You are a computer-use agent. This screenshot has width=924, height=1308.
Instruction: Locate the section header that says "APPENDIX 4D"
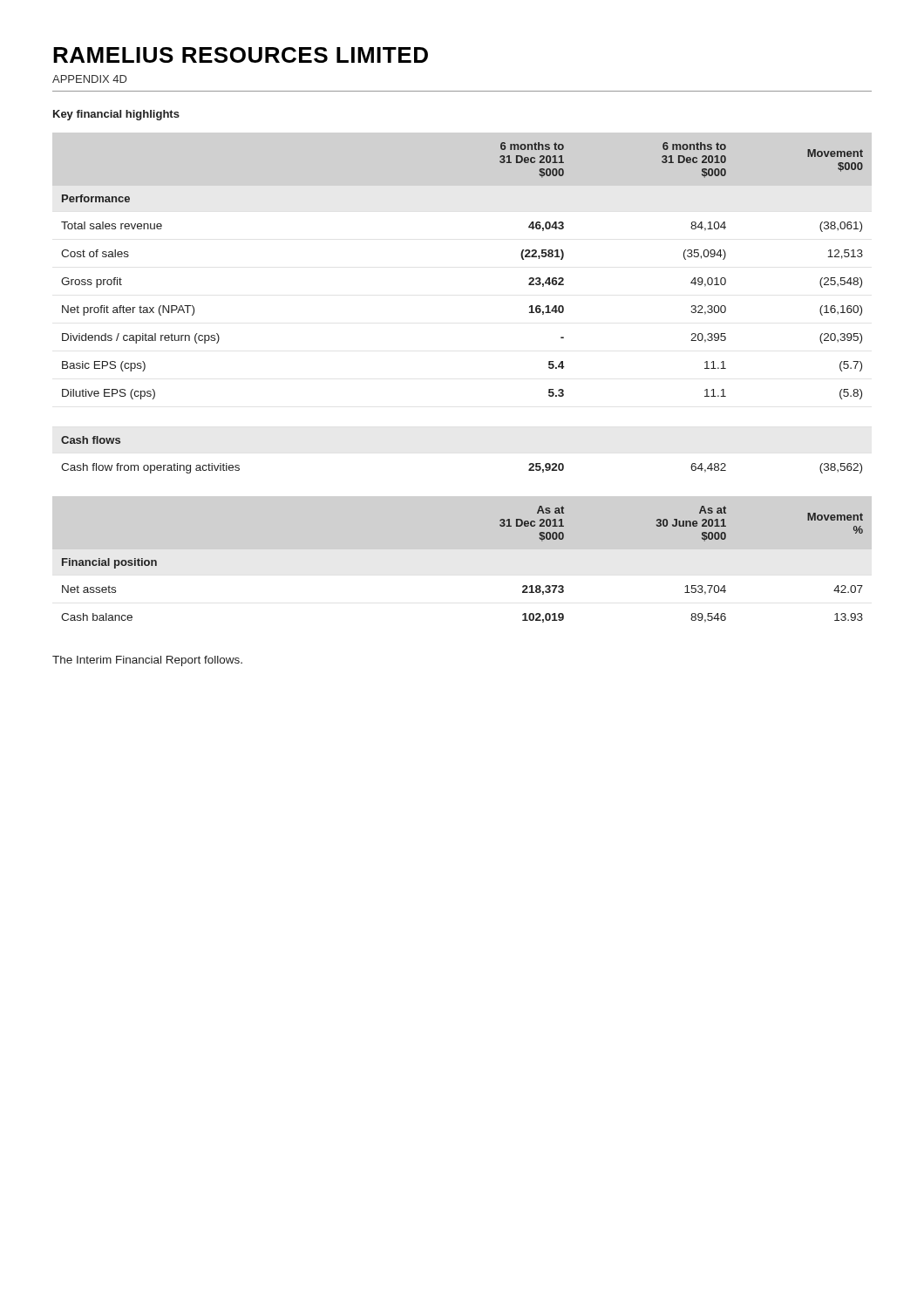tap(90, 79)
